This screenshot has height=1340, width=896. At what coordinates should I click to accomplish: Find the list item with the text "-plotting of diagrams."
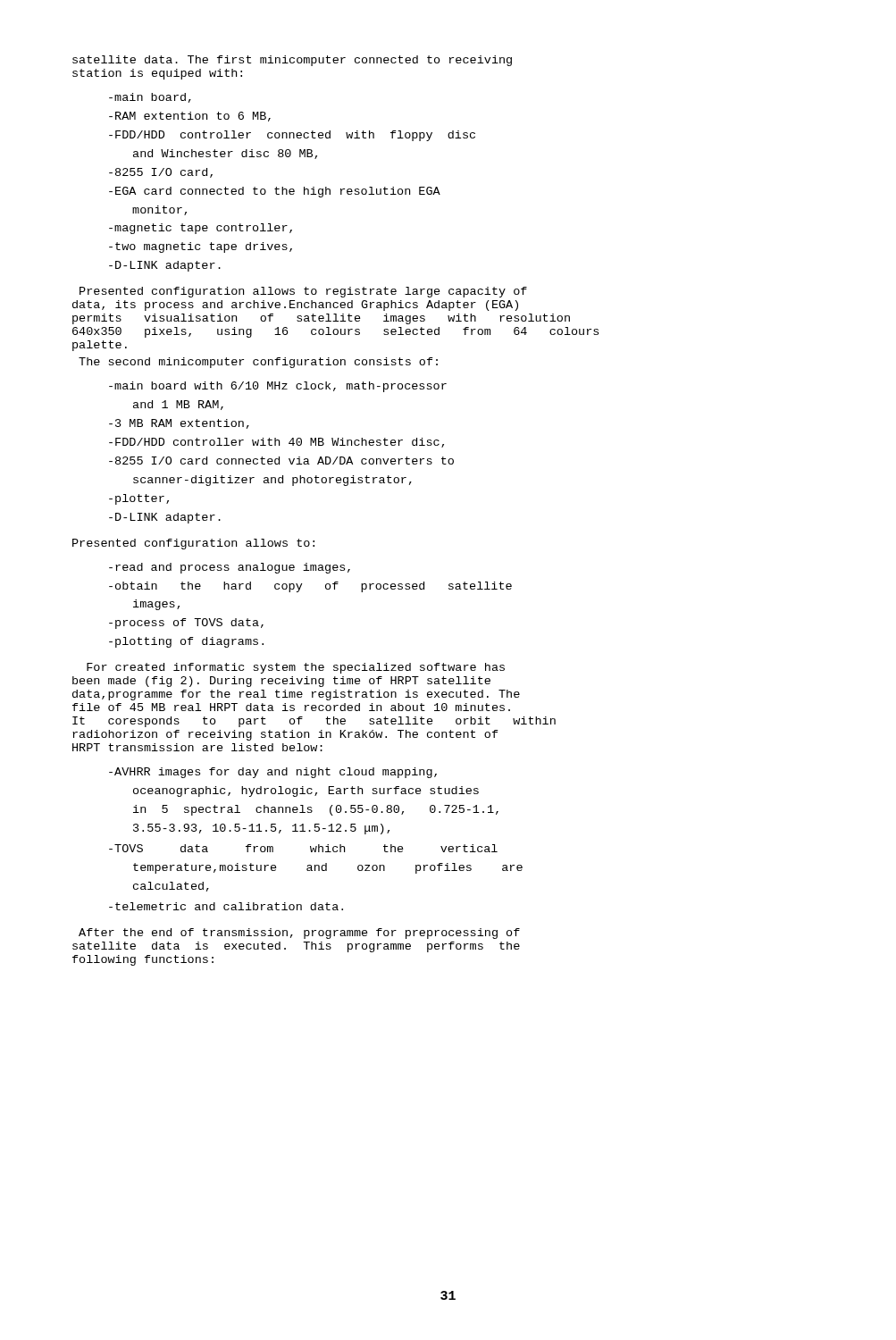pos(187,642)
